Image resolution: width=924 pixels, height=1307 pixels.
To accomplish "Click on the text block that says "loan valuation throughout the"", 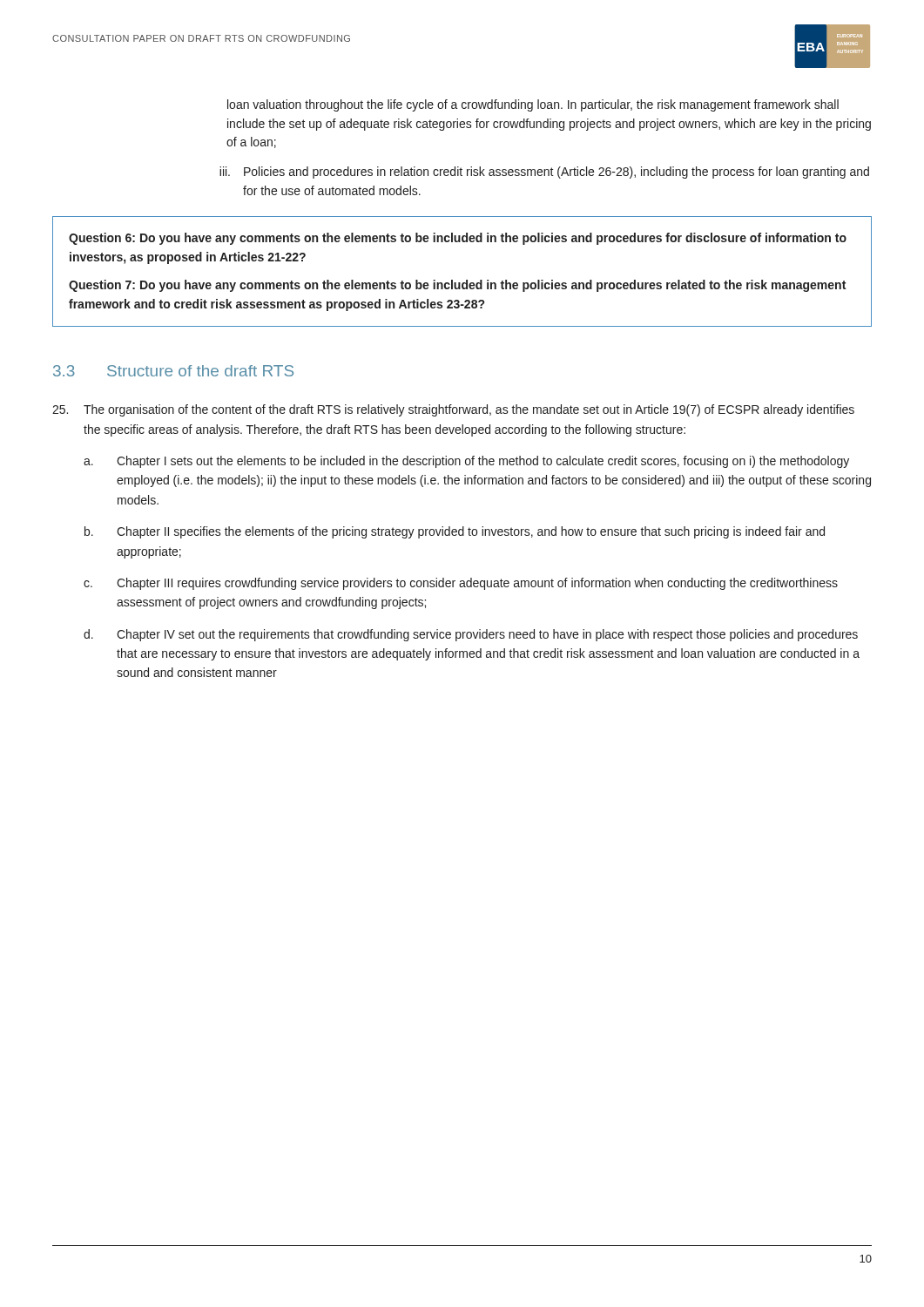I will pos(549,123).
